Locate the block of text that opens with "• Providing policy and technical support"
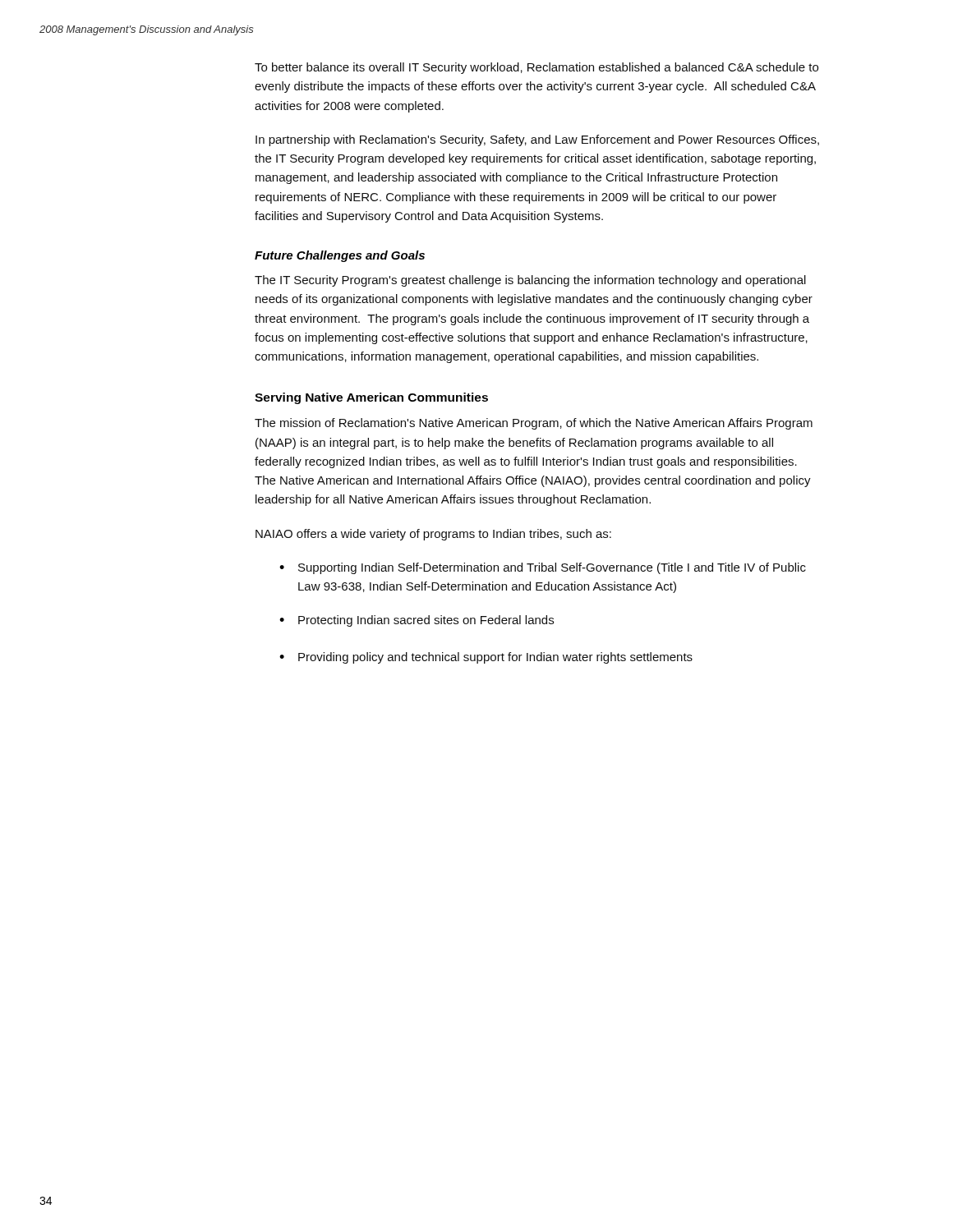 tap(550, 658)
